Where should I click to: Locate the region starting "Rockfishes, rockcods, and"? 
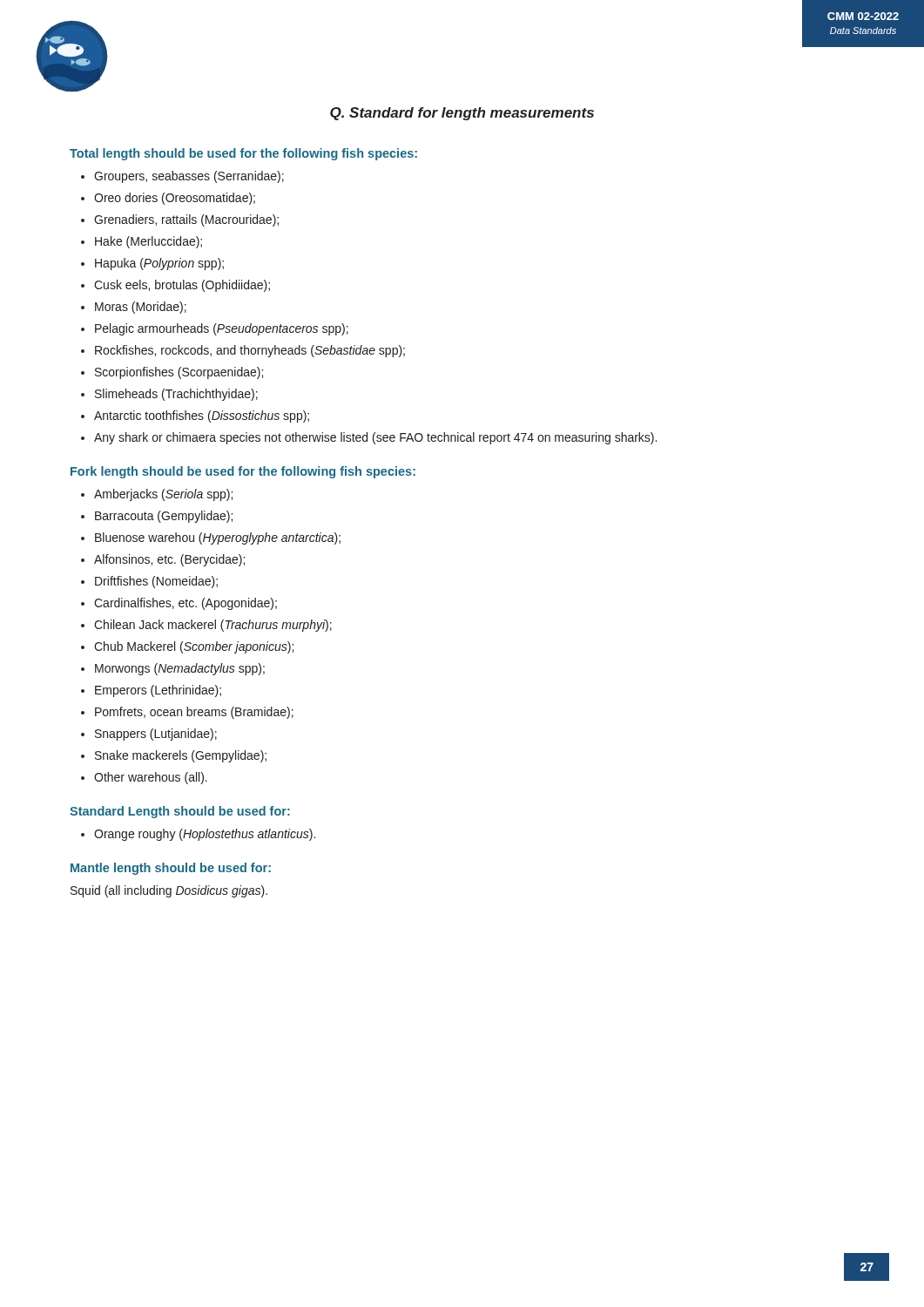tap(250, 350)
